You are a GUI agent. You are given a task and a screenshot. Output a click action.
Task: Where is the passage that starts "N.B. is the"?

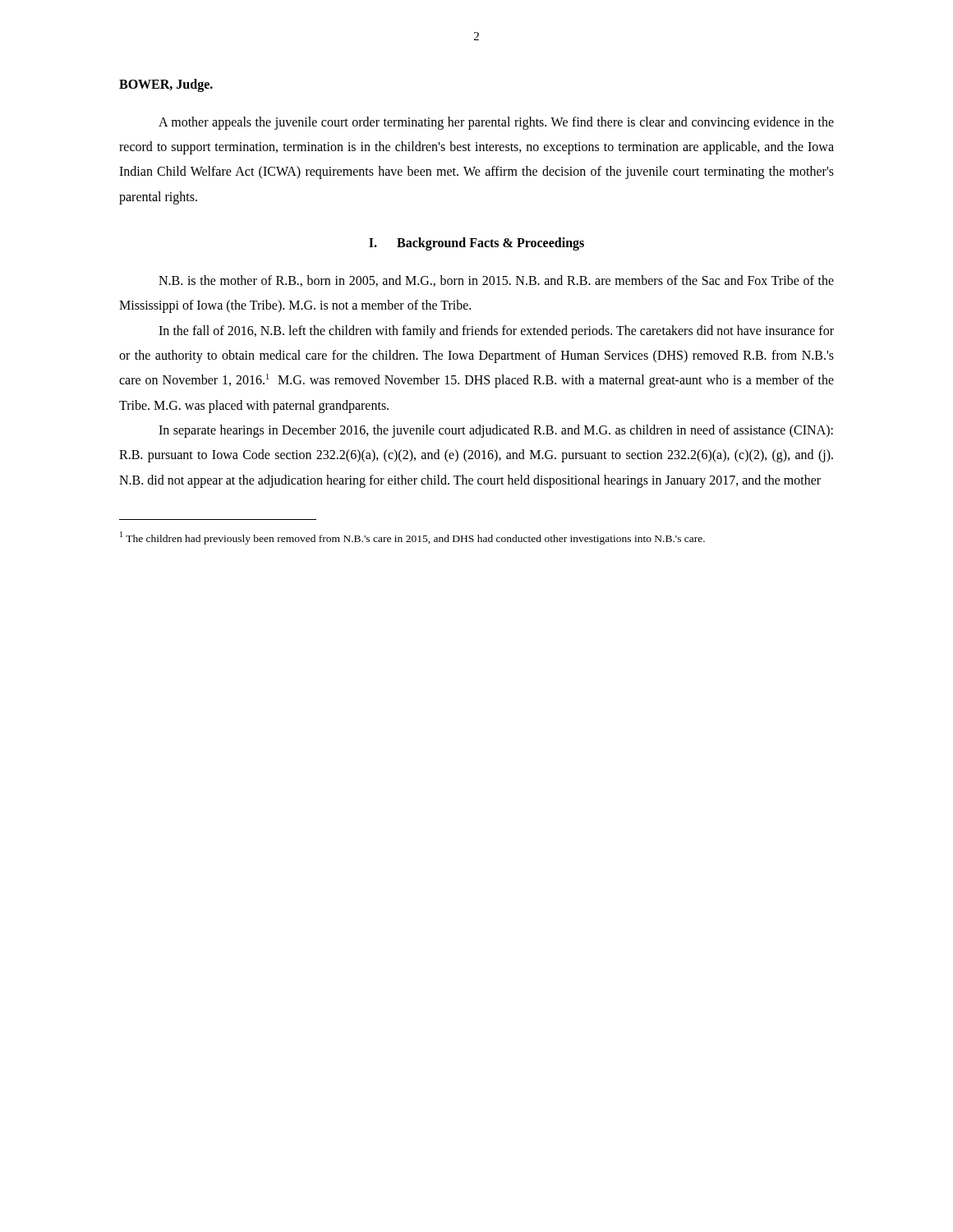(x=476, y=293)
